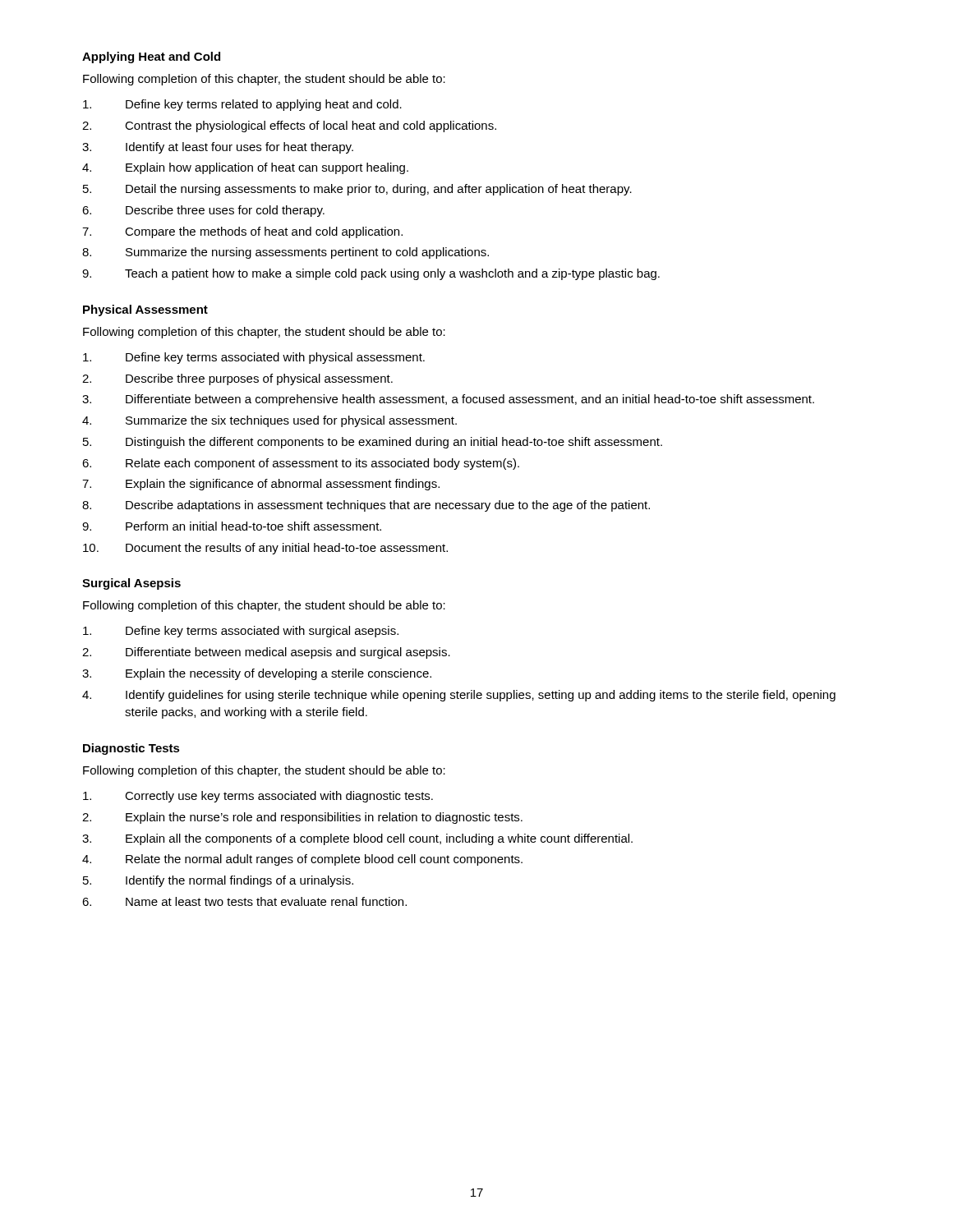953x1232 pixels.
Task: Navigate to the text block starting "3.Differentiate between a comprehensive"
Action: coord(476,399)
